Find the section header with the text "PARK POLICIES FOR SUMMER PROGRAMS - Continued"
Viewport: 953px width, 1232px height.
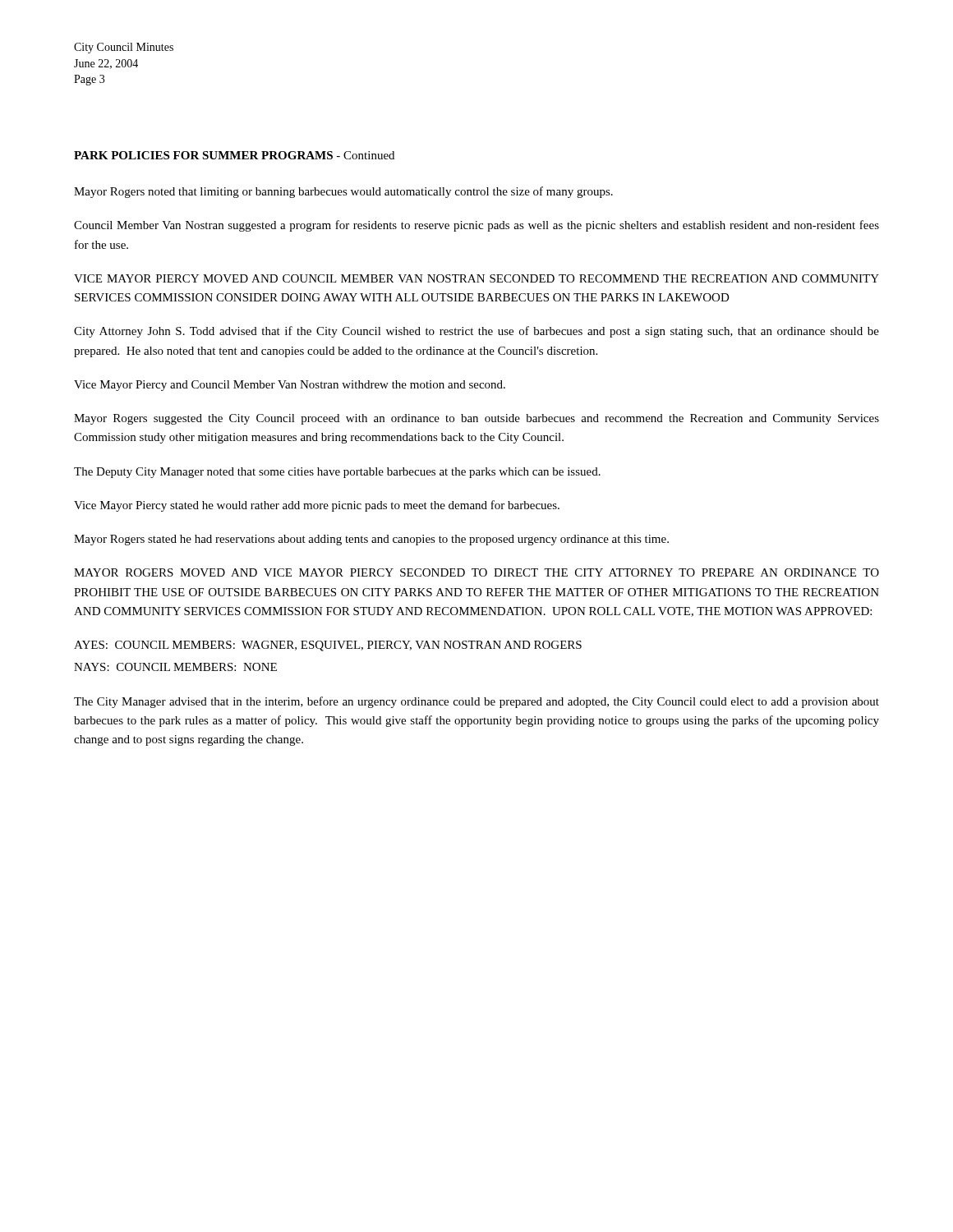tap(234, 155)
